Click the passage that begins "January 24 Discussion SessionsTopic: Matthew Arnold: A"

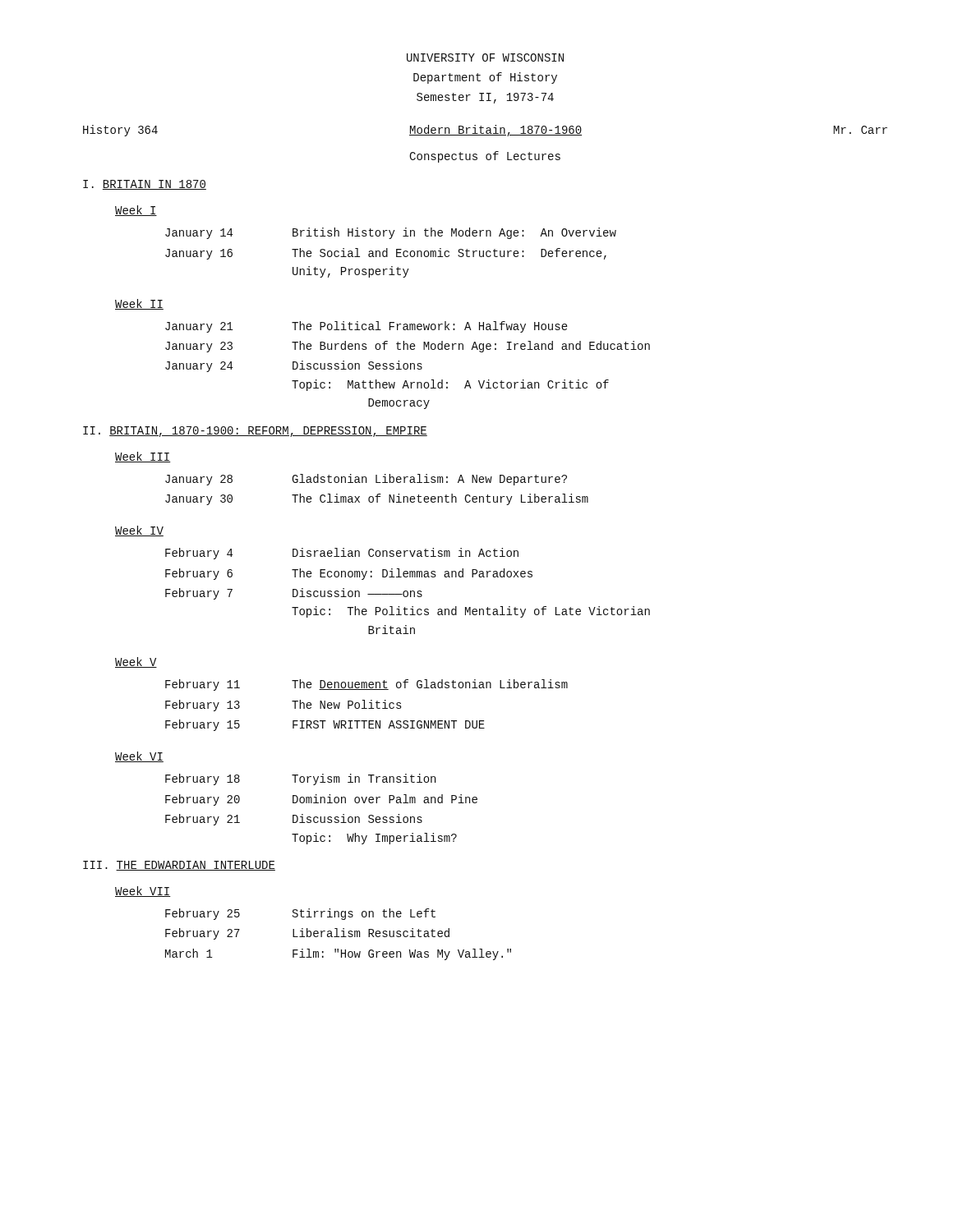pyautogui.click(x=387, y=385)
